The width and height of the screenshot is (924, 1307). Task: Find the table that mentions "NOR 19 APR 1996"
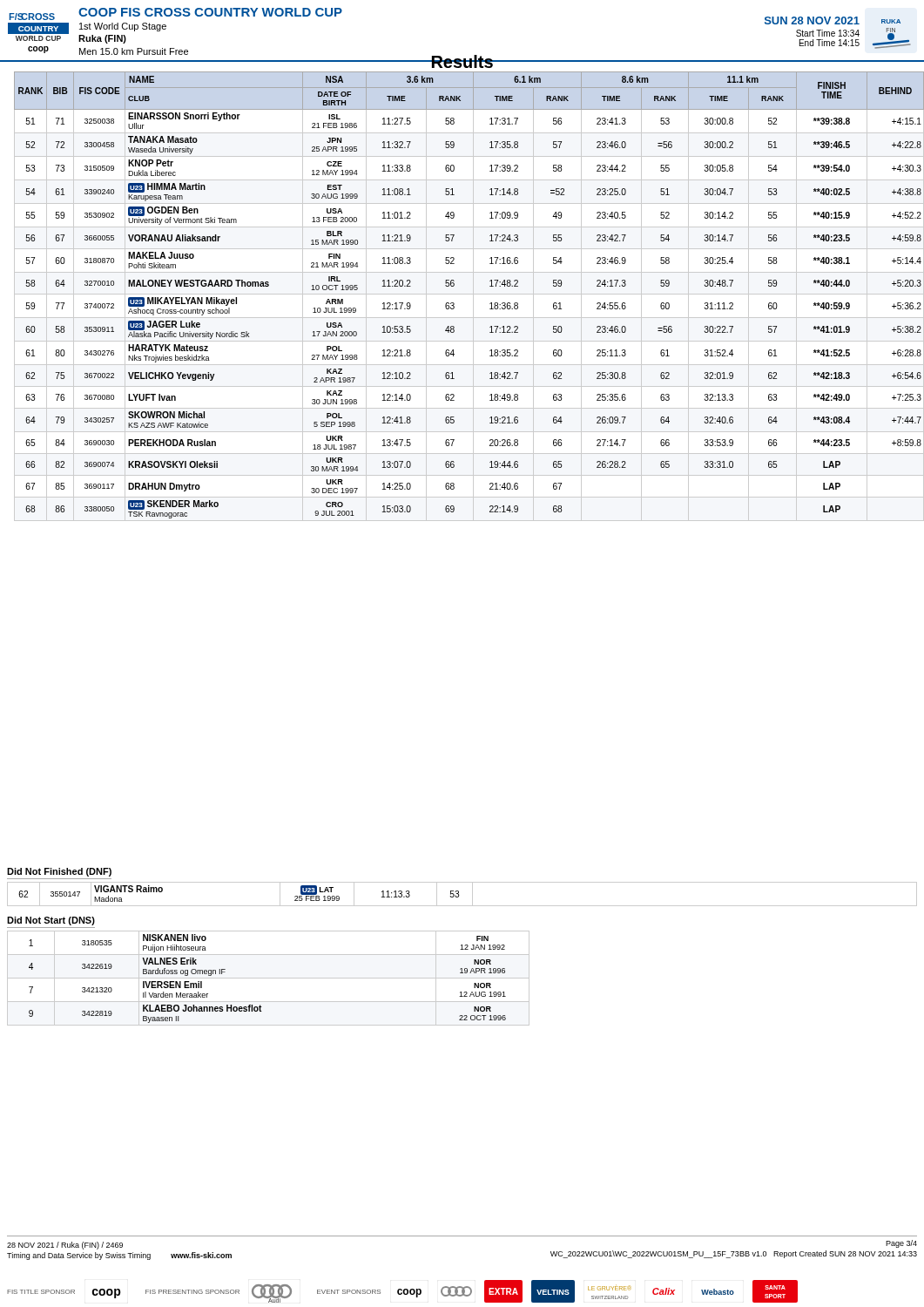pyautogui.click(x=462, y=978)
